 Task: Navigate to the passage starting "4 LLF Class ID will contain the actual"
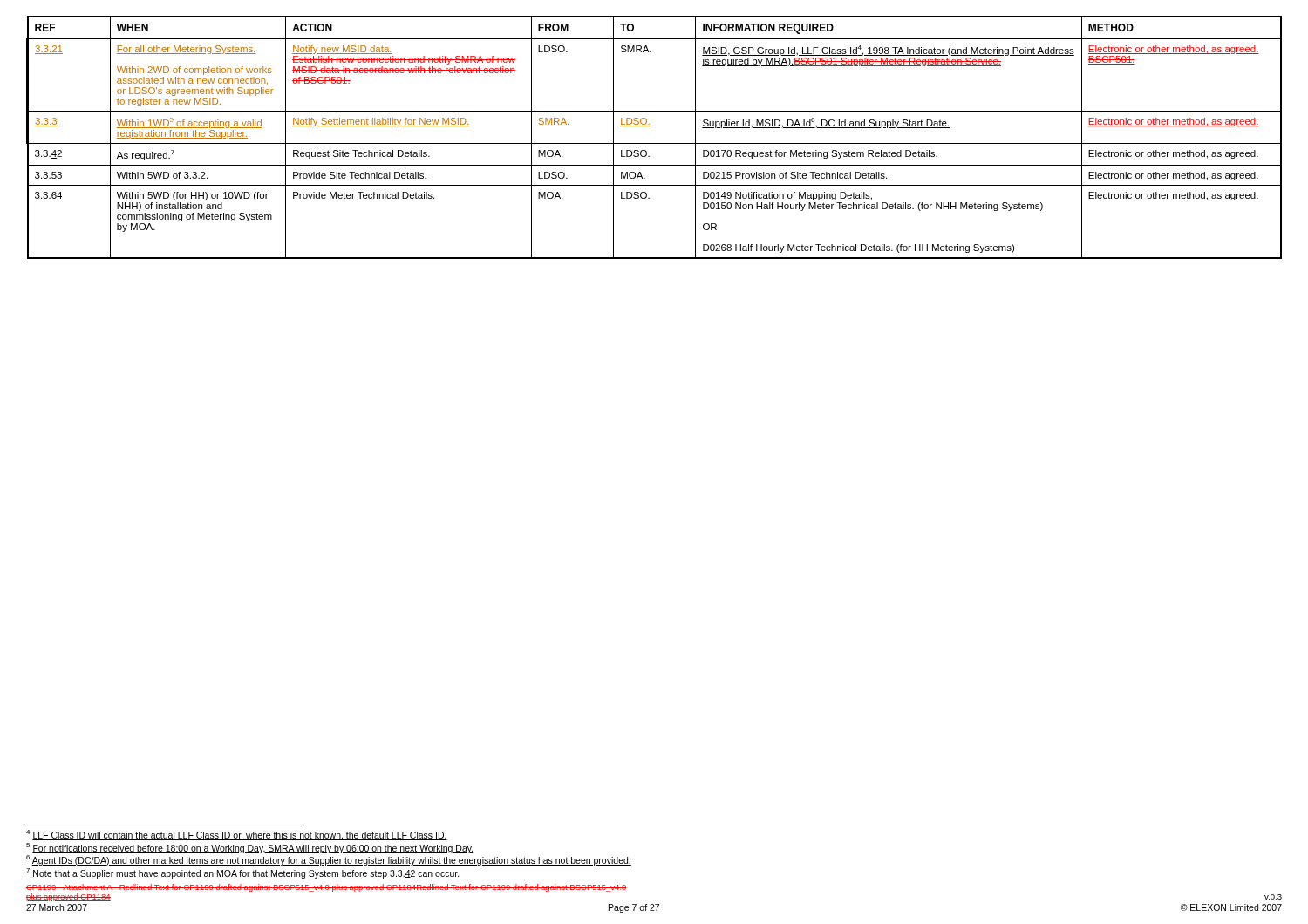tap(236, 834)
